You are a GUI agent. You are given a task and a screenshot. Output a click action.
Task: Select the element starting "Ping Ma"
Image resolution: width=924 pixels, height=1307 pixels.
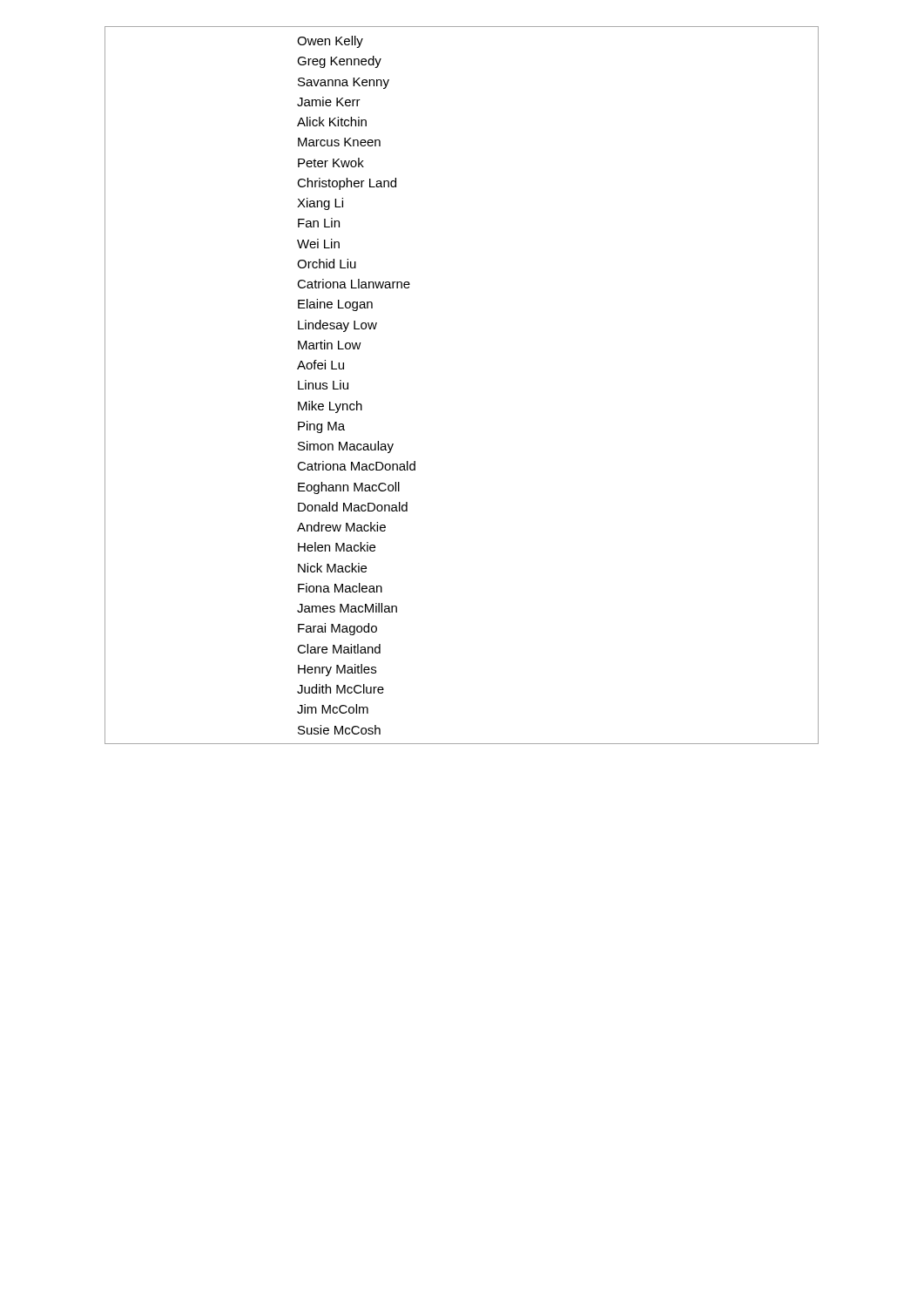coord(321,425)
